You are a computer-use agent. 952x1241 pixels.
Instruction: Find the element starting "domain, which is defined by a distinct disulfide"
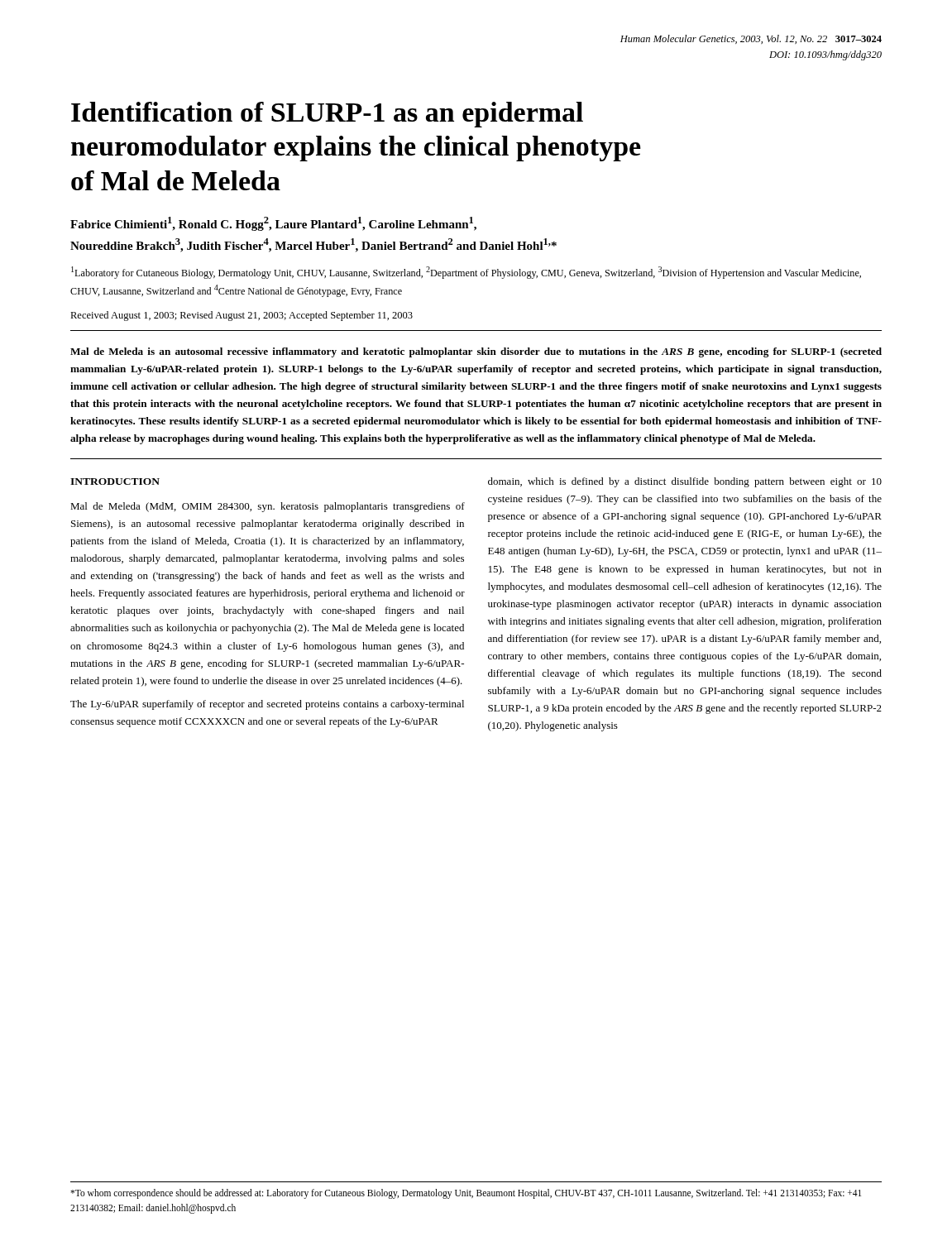[685, 603]
